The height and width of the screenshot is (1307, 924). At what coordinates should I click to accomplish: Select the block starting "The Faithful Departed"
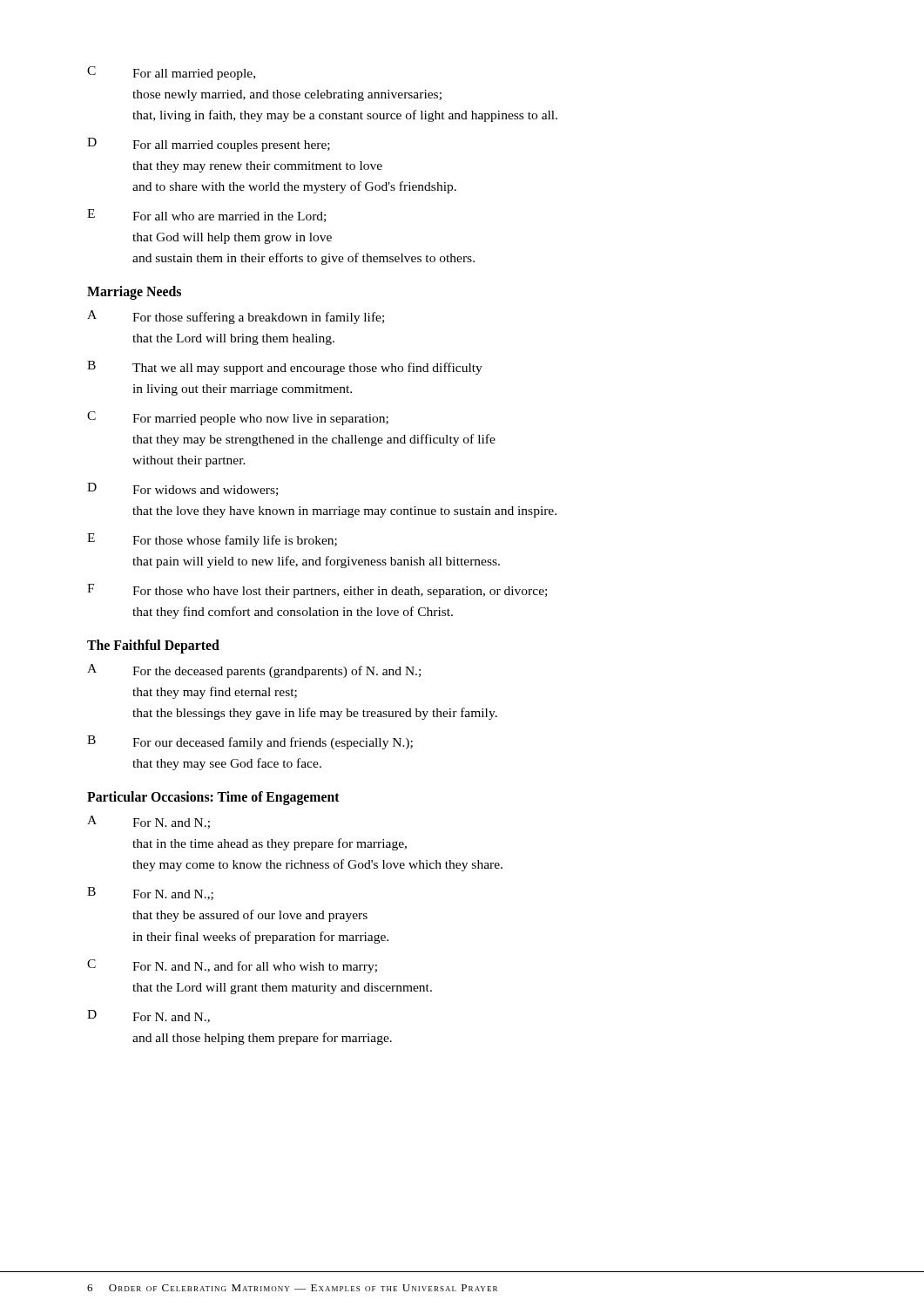[x=153, y=646]
